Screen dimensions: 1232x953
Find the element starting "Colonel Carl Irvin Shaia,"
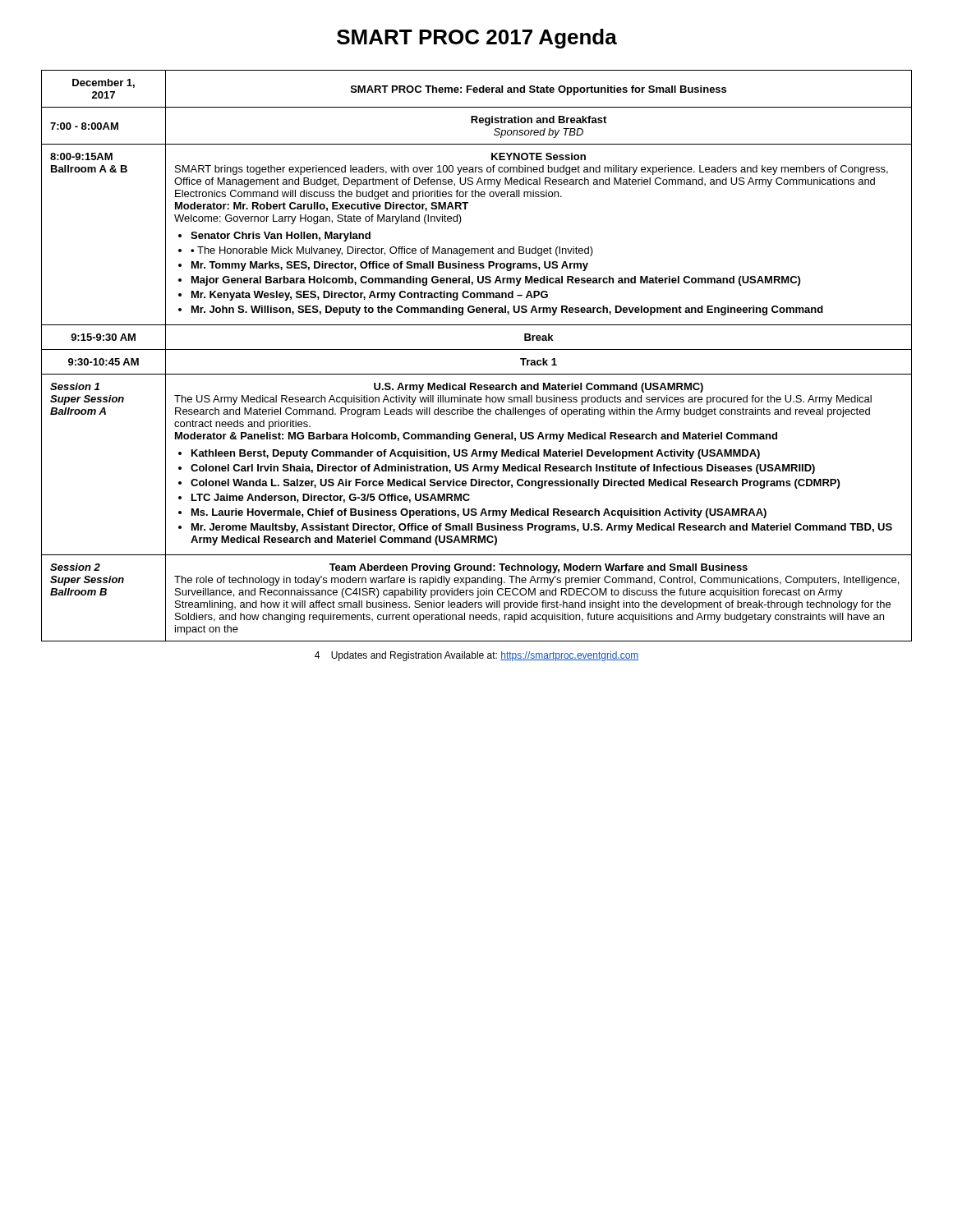503,468
